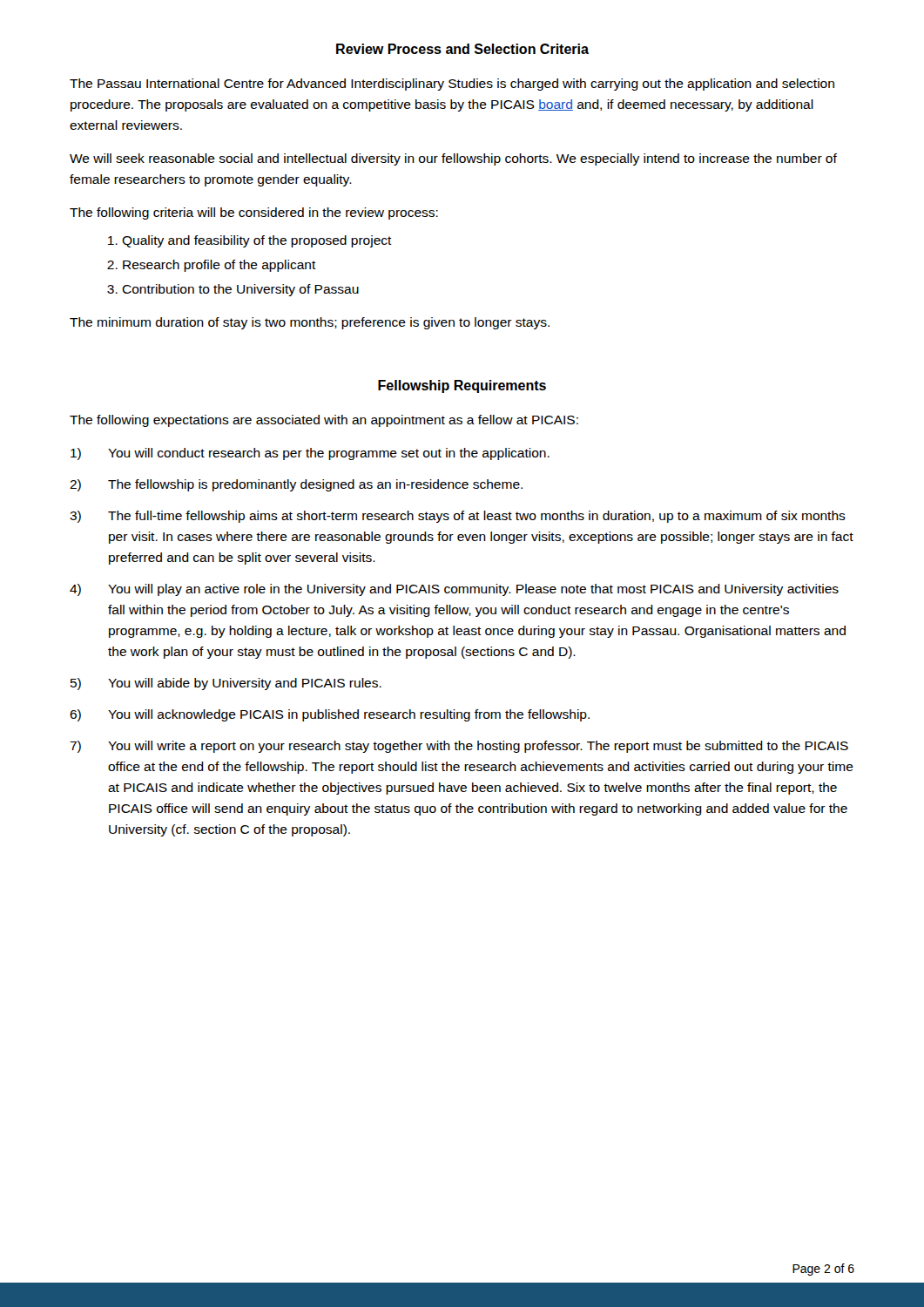This screenshot has width=924, height=1307.
Task: Locate the text "Contribution to the University of Passau"
Action: click(240, 289)
